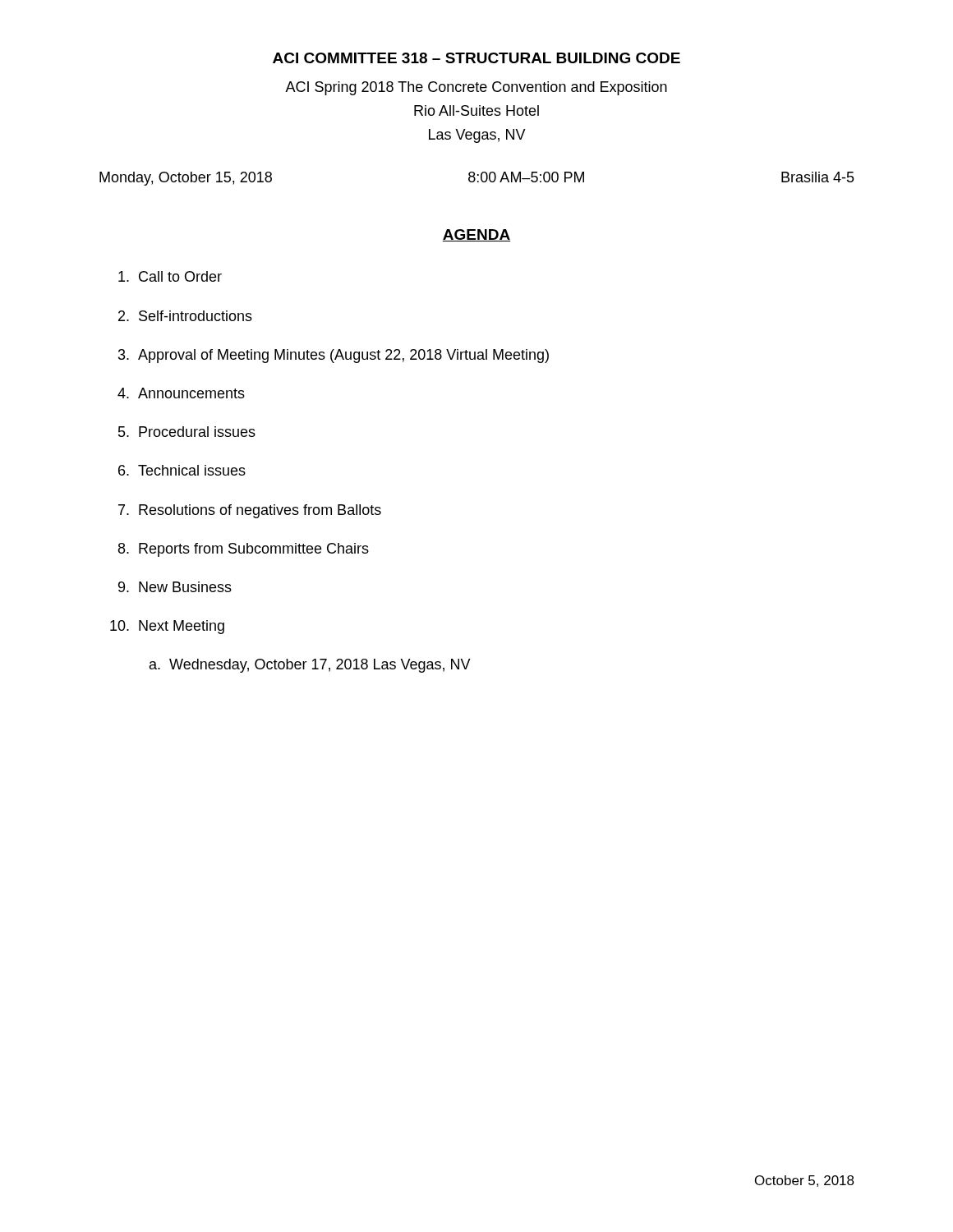
Task: Find the region starting "Monday, October 15, 2018 8:00"
Action: pyautogui.click(x=476, y=178)
